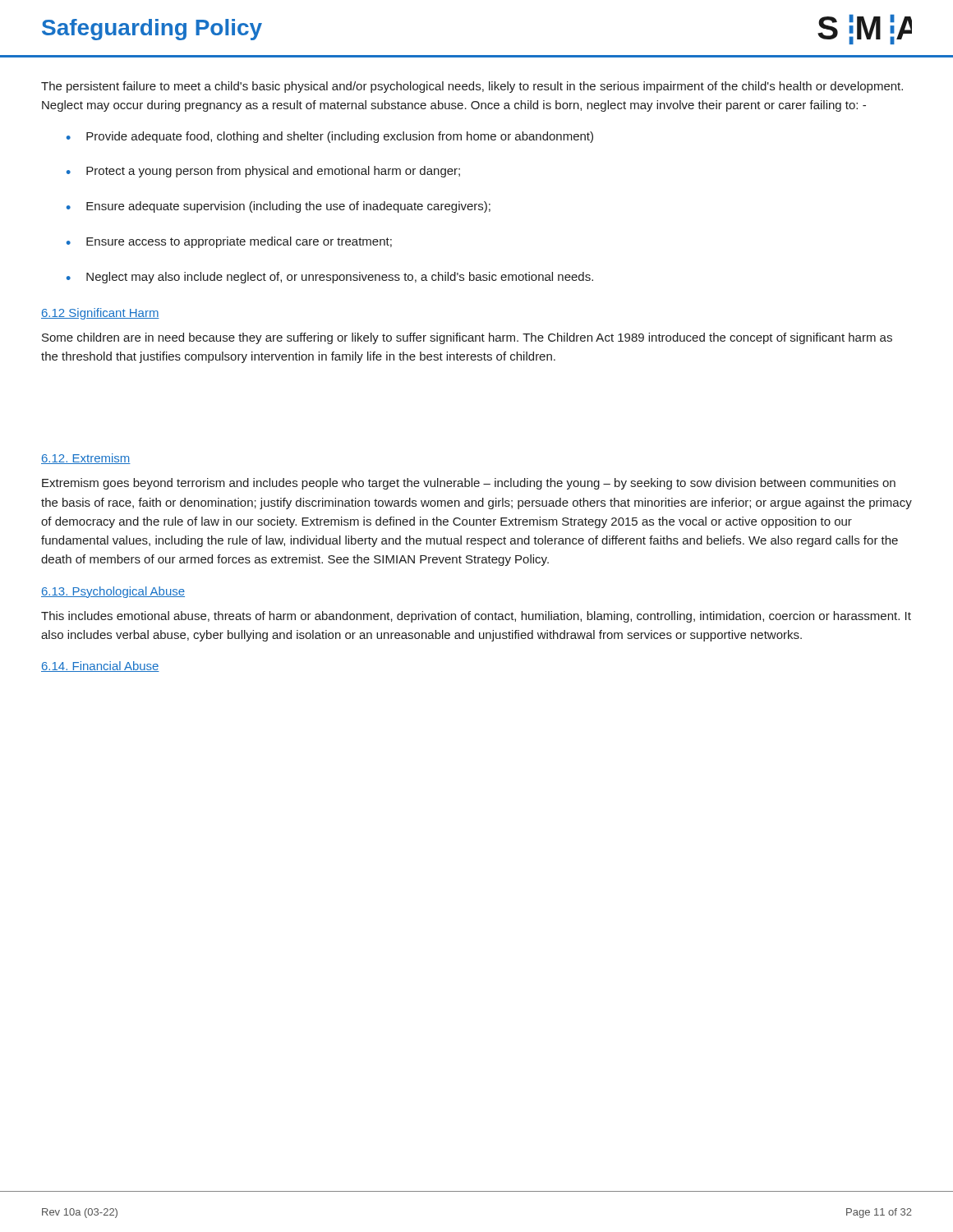Select the list item that says "• Ensure access to appropriate medical care"
This screenshot has height=1232, width=953.
coord(229,244)
